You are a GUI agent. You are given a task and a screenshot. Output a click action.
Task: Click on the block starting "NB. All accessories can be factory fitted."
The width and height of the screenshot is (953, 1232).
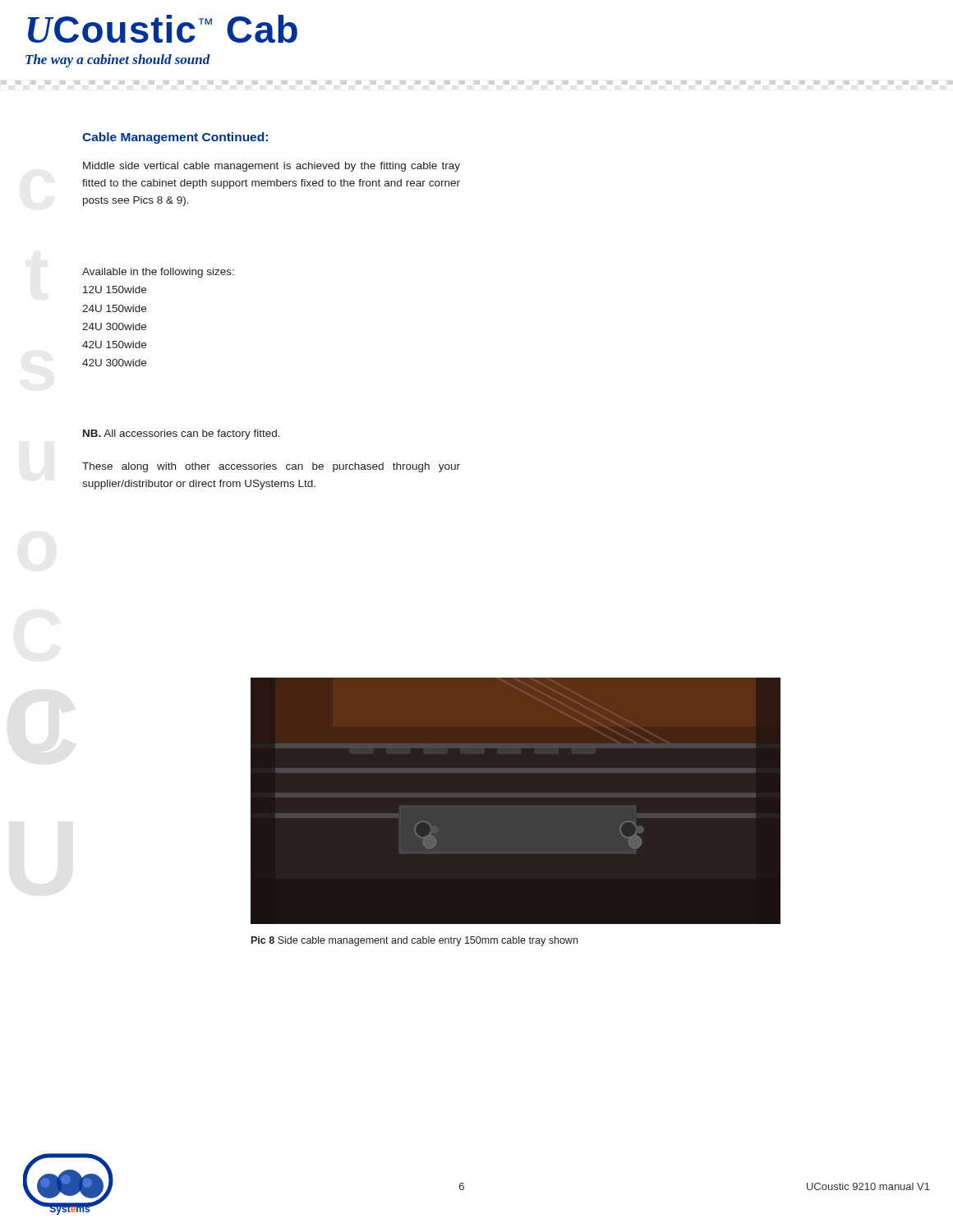(181, 433)
